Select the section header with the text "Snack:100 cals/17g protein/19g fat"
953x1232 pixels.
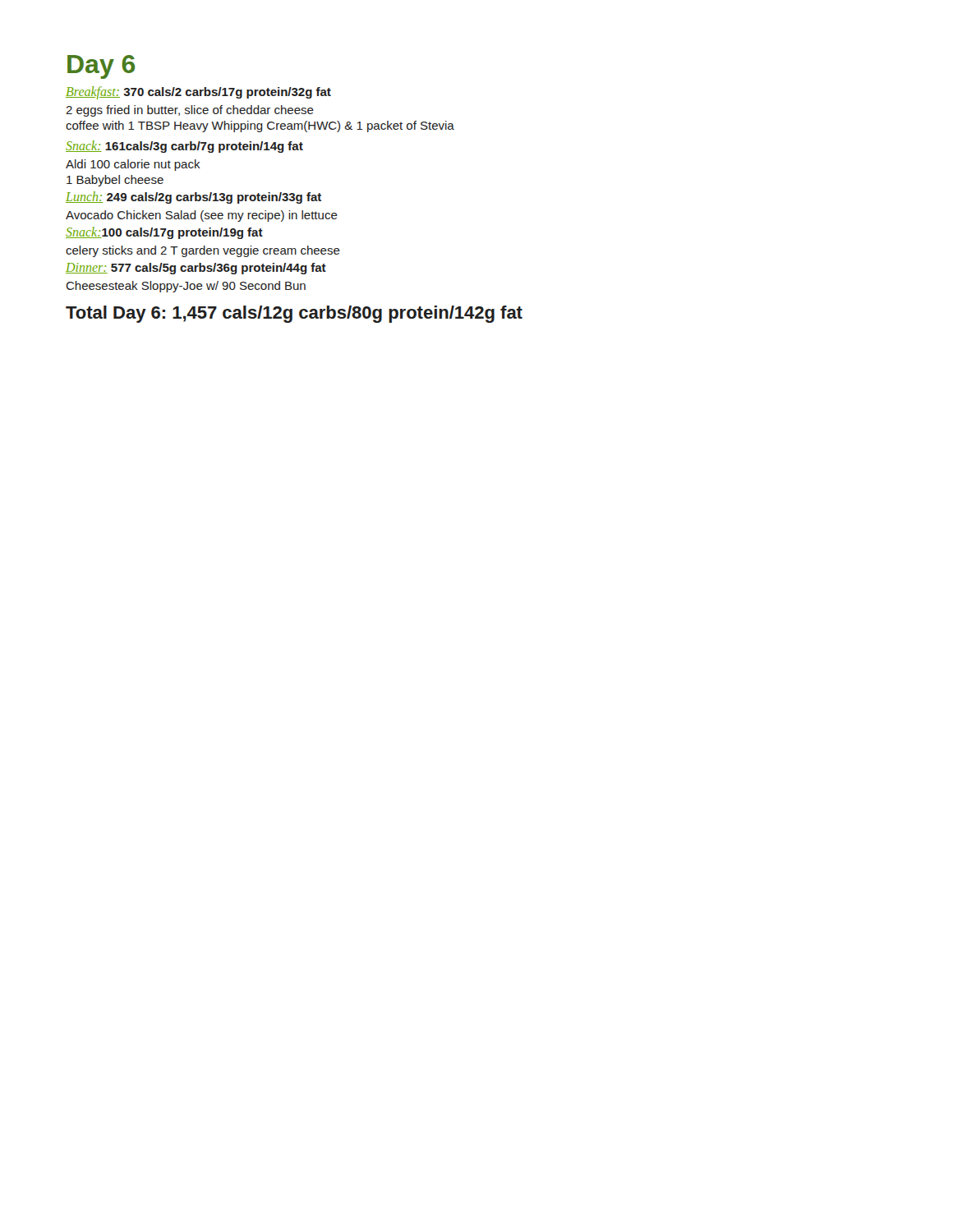click(164, 232)
